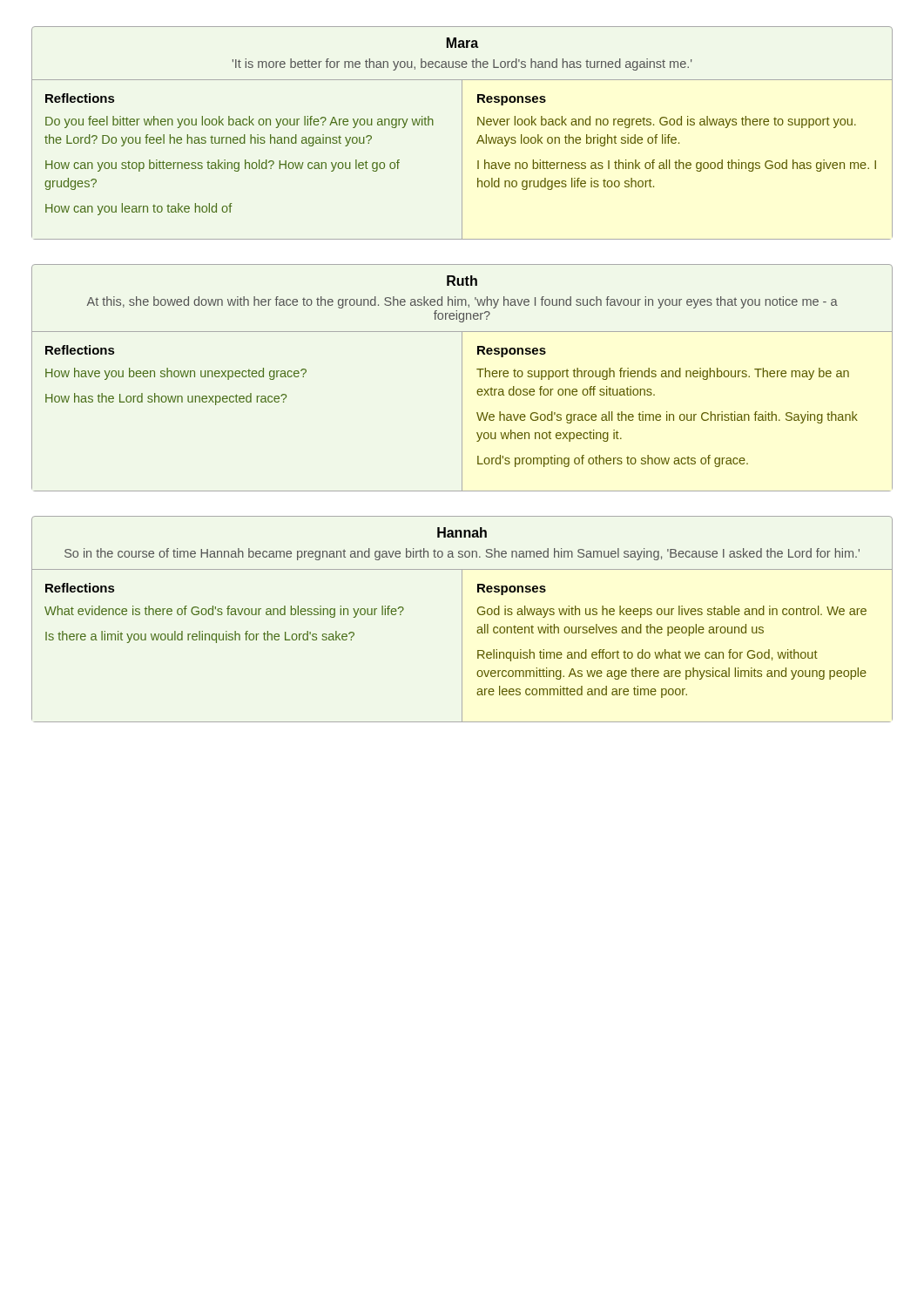Point to the block beginning "How have you been shown"

coord(176,373)
